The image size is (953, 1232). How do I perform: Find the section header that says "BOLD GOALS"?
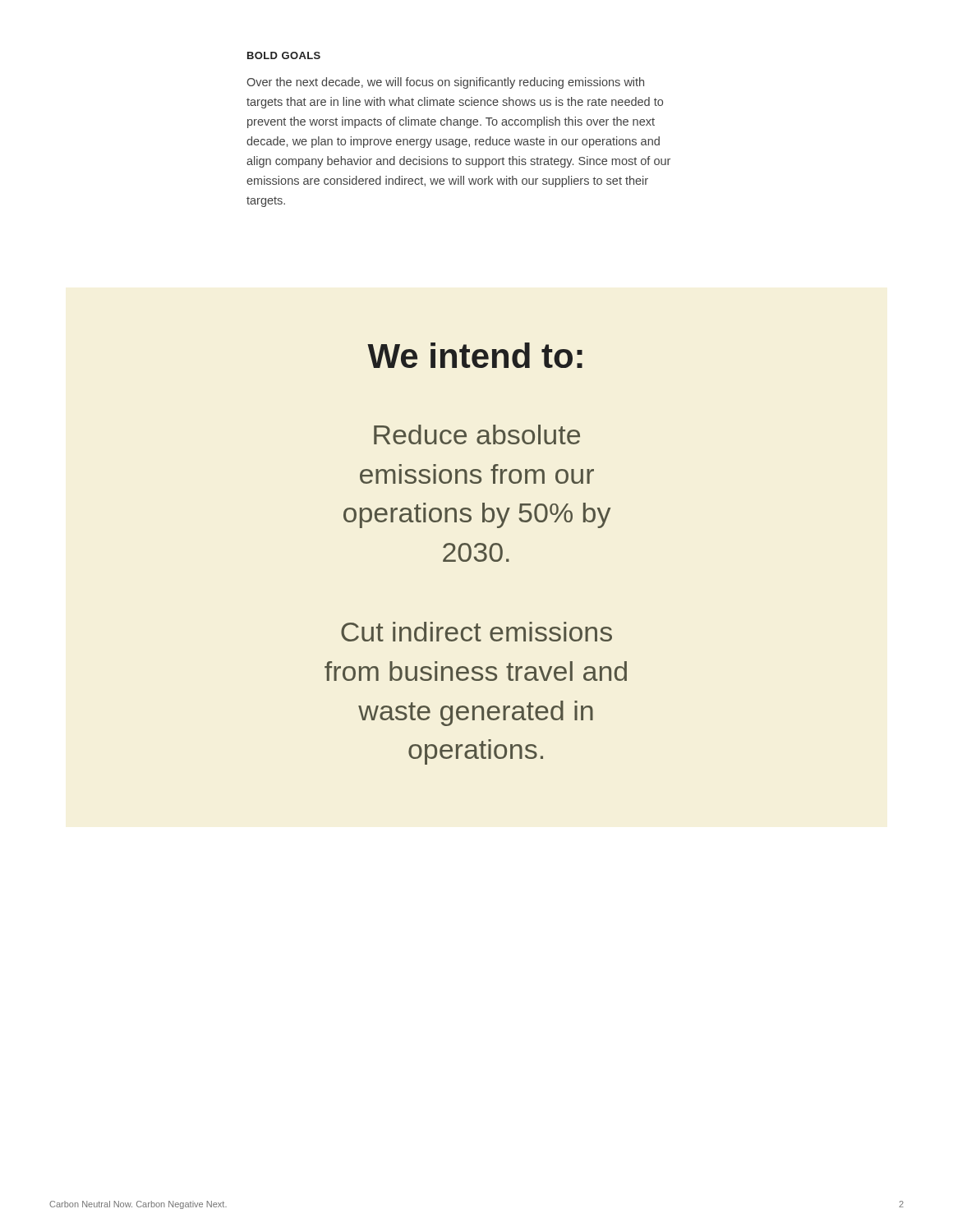click(284, 55)
